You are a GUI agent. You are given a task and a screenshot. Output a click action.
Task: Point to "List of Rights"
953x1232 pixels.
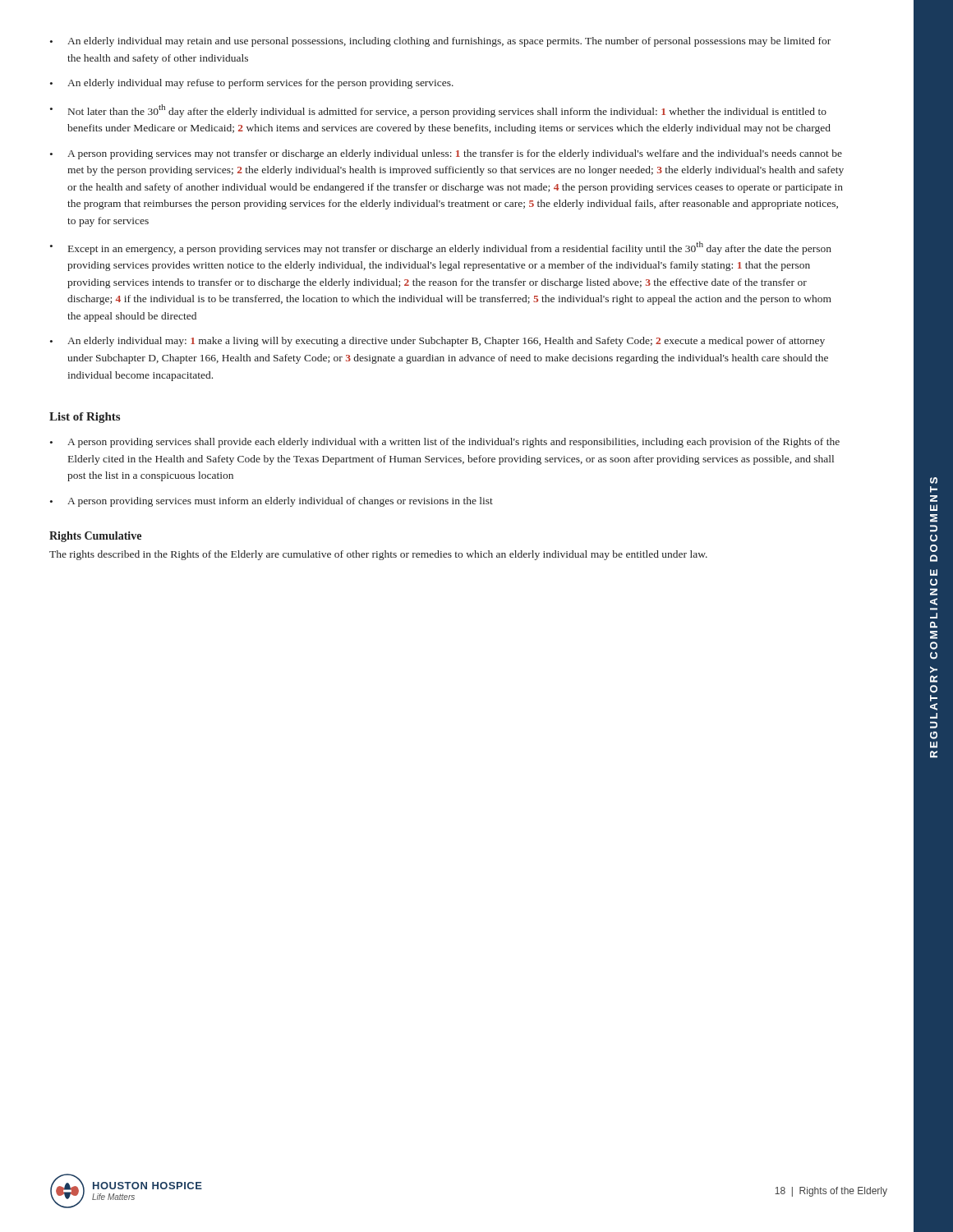click(85, 416)
